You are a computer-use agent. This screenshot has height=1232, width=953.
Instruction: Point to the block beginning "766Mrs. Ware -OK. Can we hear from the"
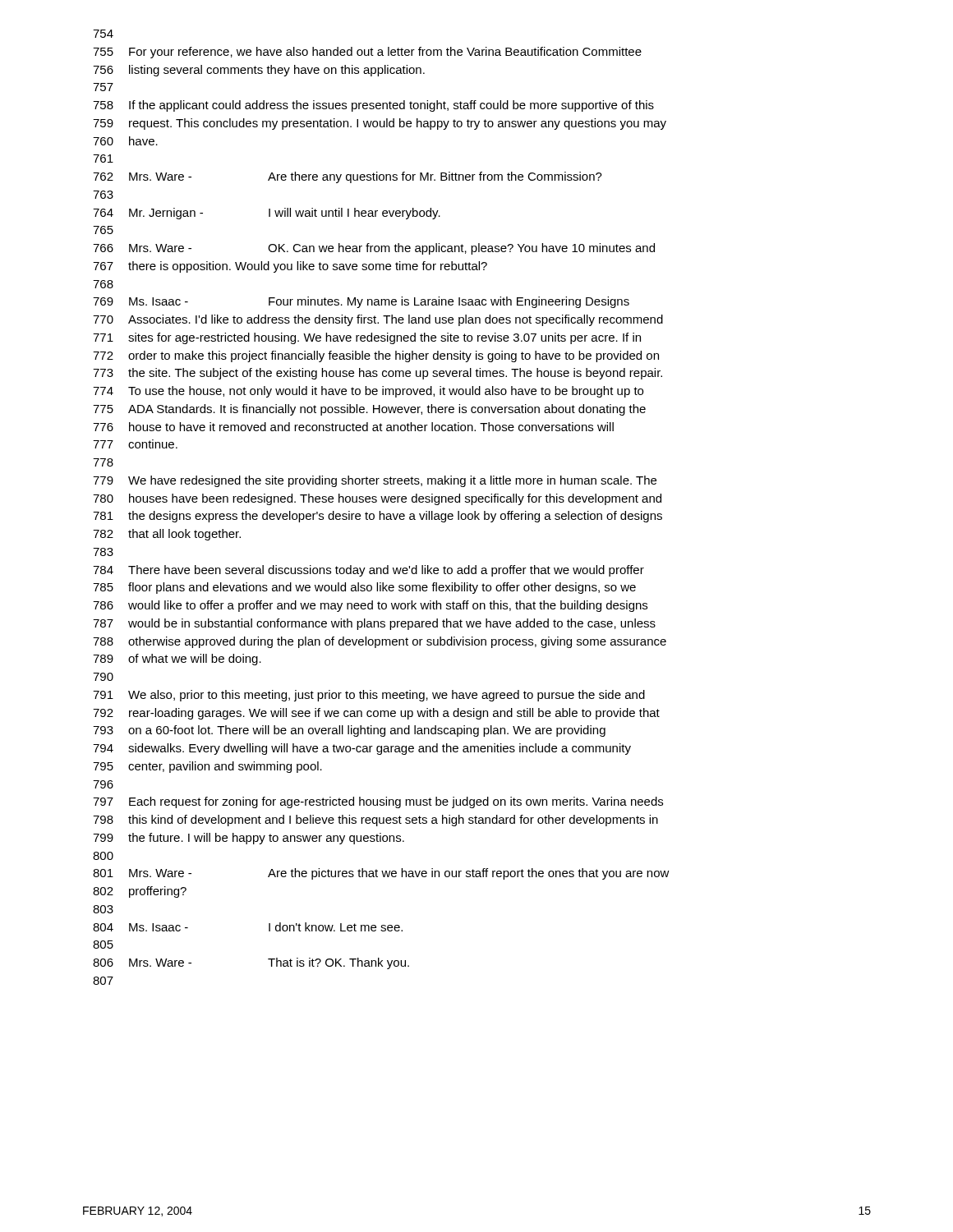point(476,248)
